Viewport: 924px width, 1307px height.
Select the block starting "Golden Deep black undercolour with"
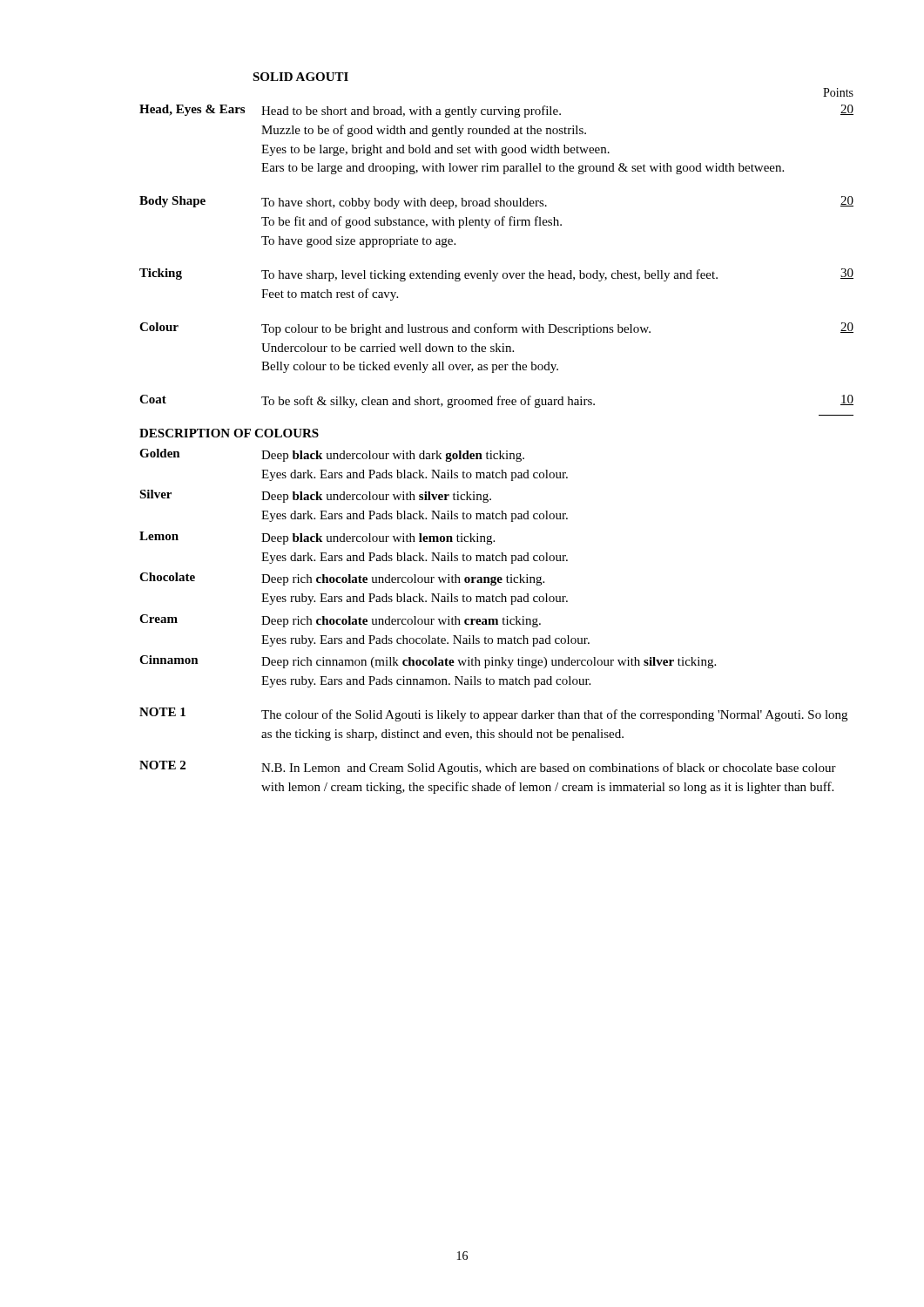coord(496,465)
